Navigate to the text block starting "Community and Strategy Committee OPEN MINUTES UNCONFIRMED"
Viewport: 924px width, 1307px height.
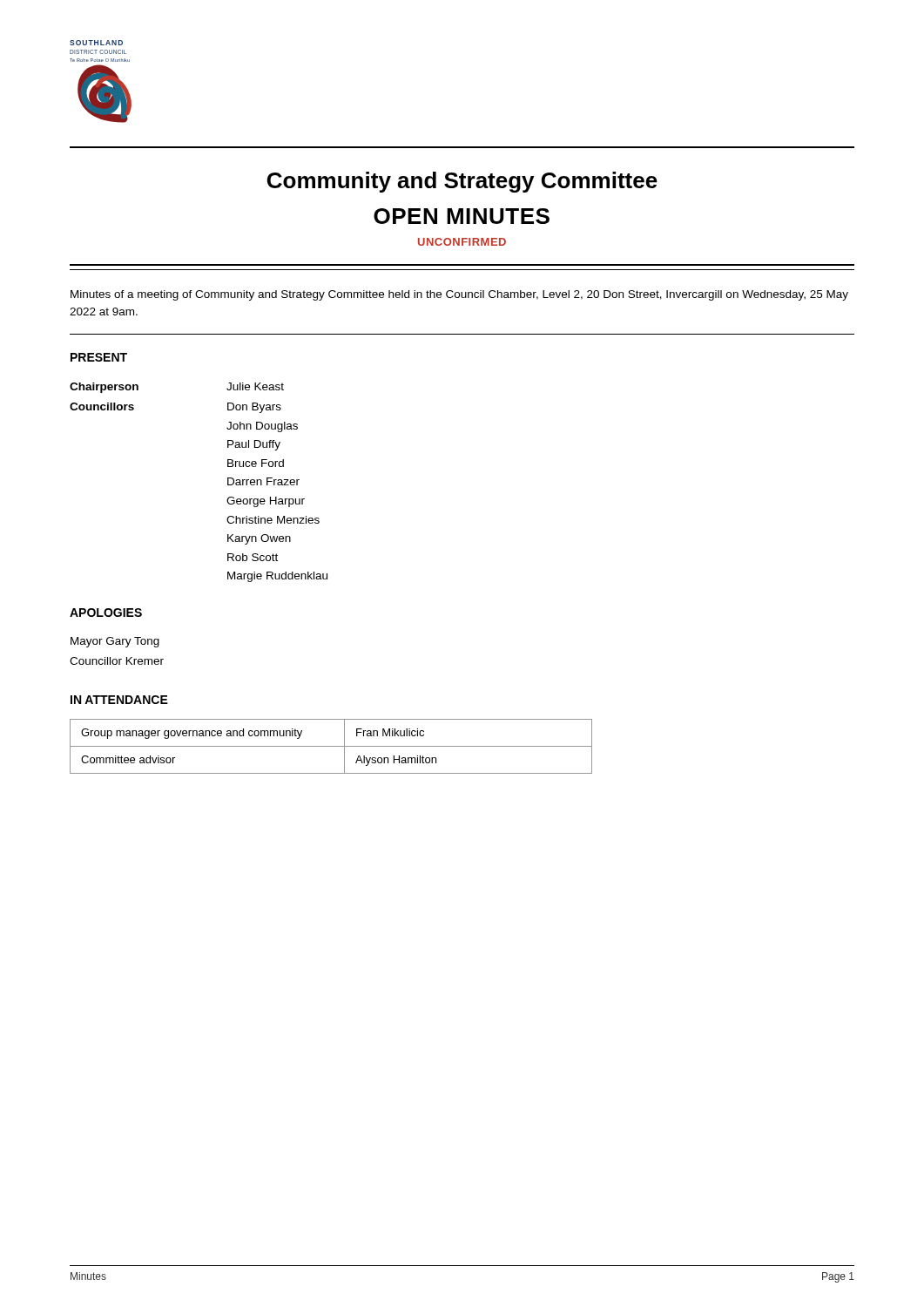(462, 208)
